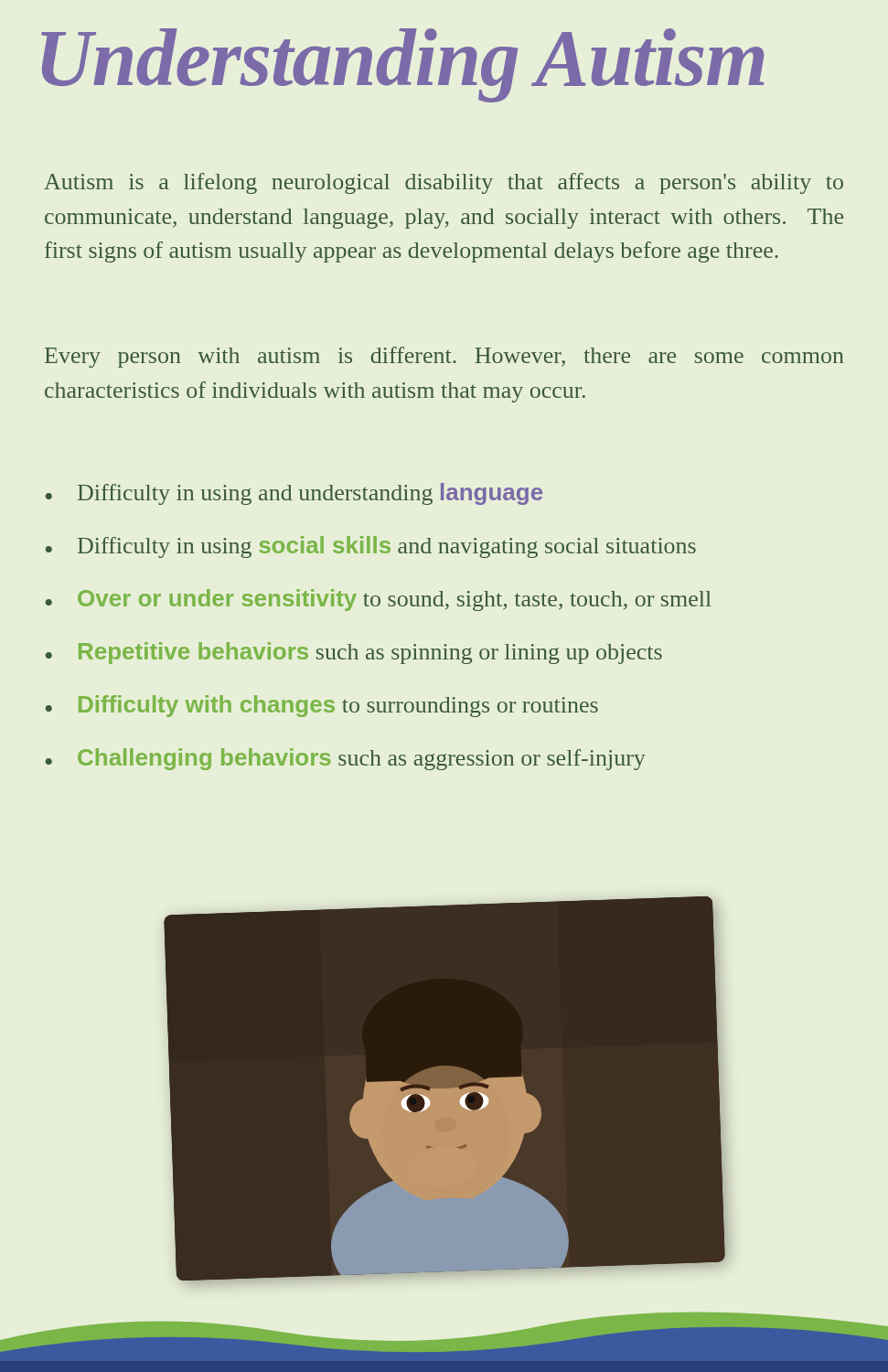Viewport: 888px width, 1372px height.
Task: Find the list item that says "• Challenging behaviors"
Action: pyautogui.click(x=444, y=761)
